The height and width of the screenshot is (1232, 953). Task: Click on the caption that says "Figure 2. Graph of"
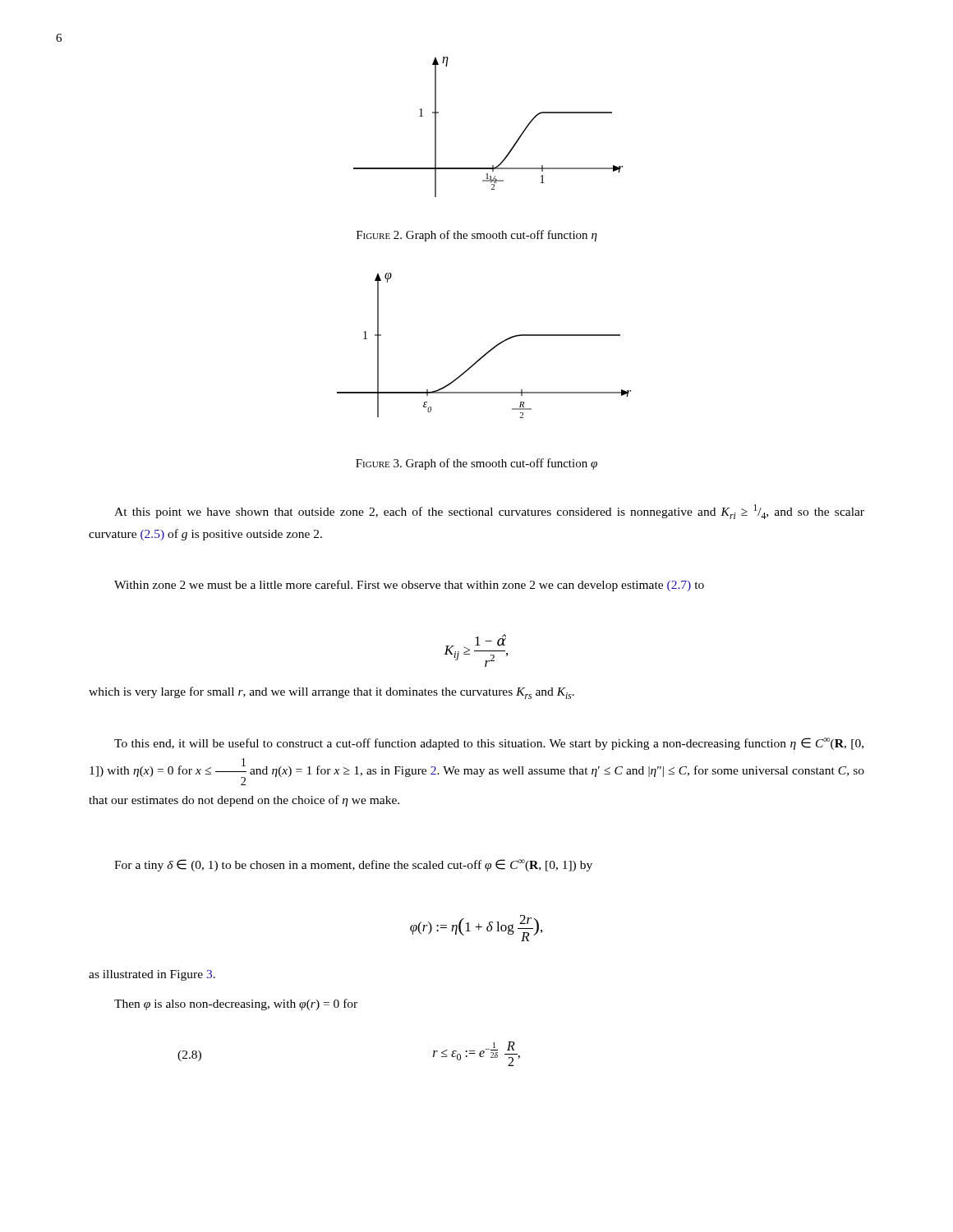476,235
